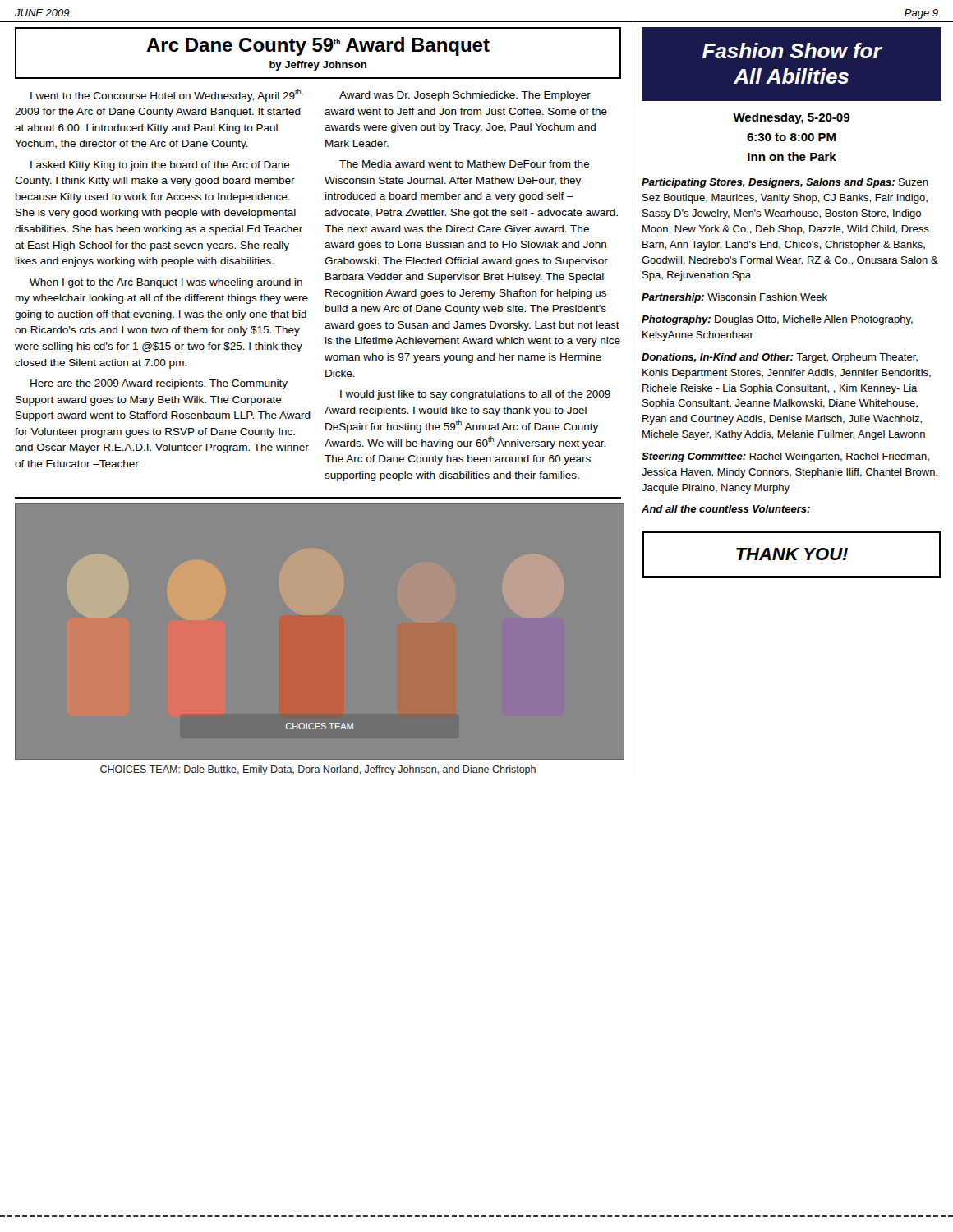Point to "And all the countless Volunteers:"

pyautogui.click(x=792, y=510)
